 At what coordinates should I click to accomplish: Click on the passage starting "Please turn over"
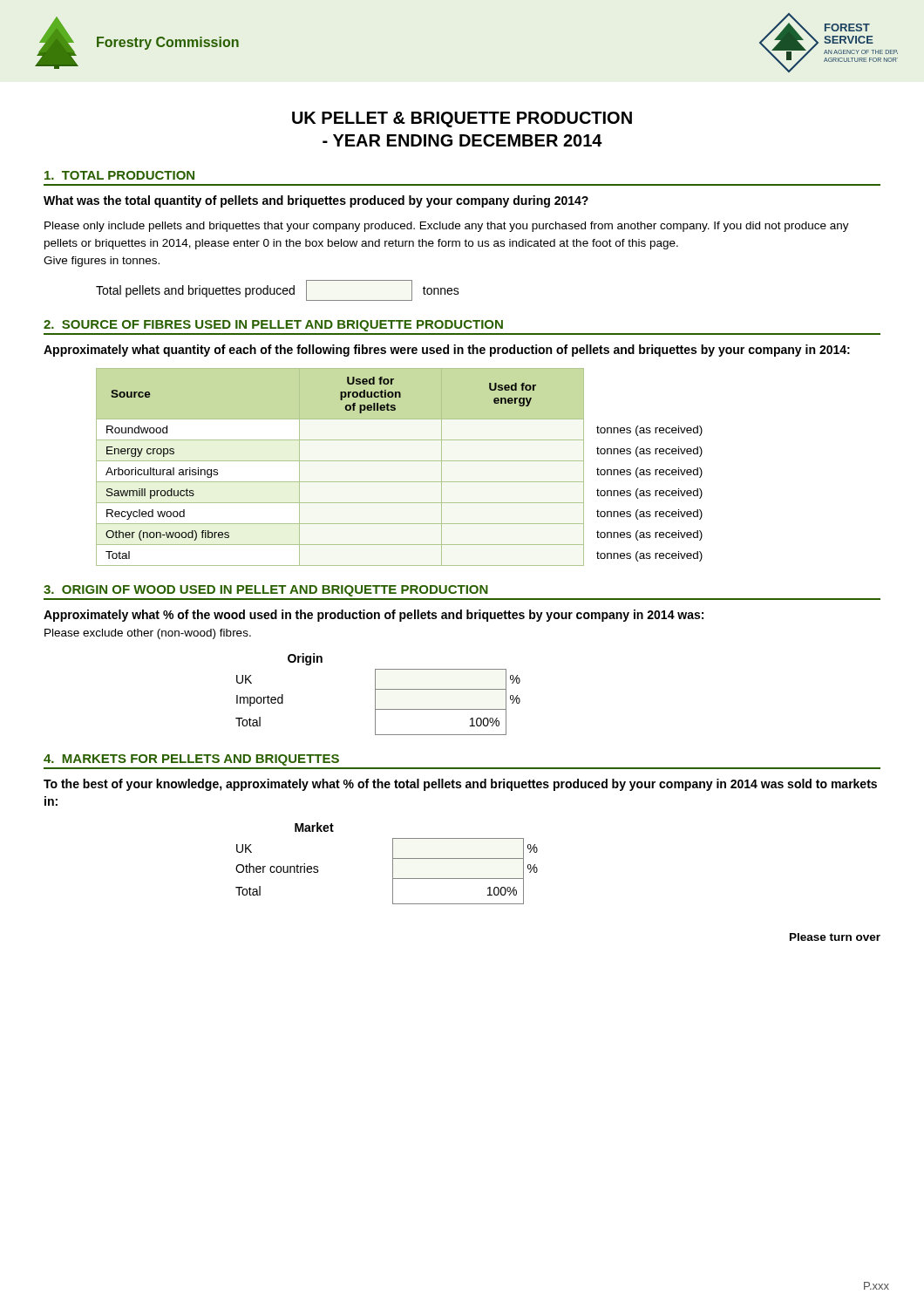point(835,937)
